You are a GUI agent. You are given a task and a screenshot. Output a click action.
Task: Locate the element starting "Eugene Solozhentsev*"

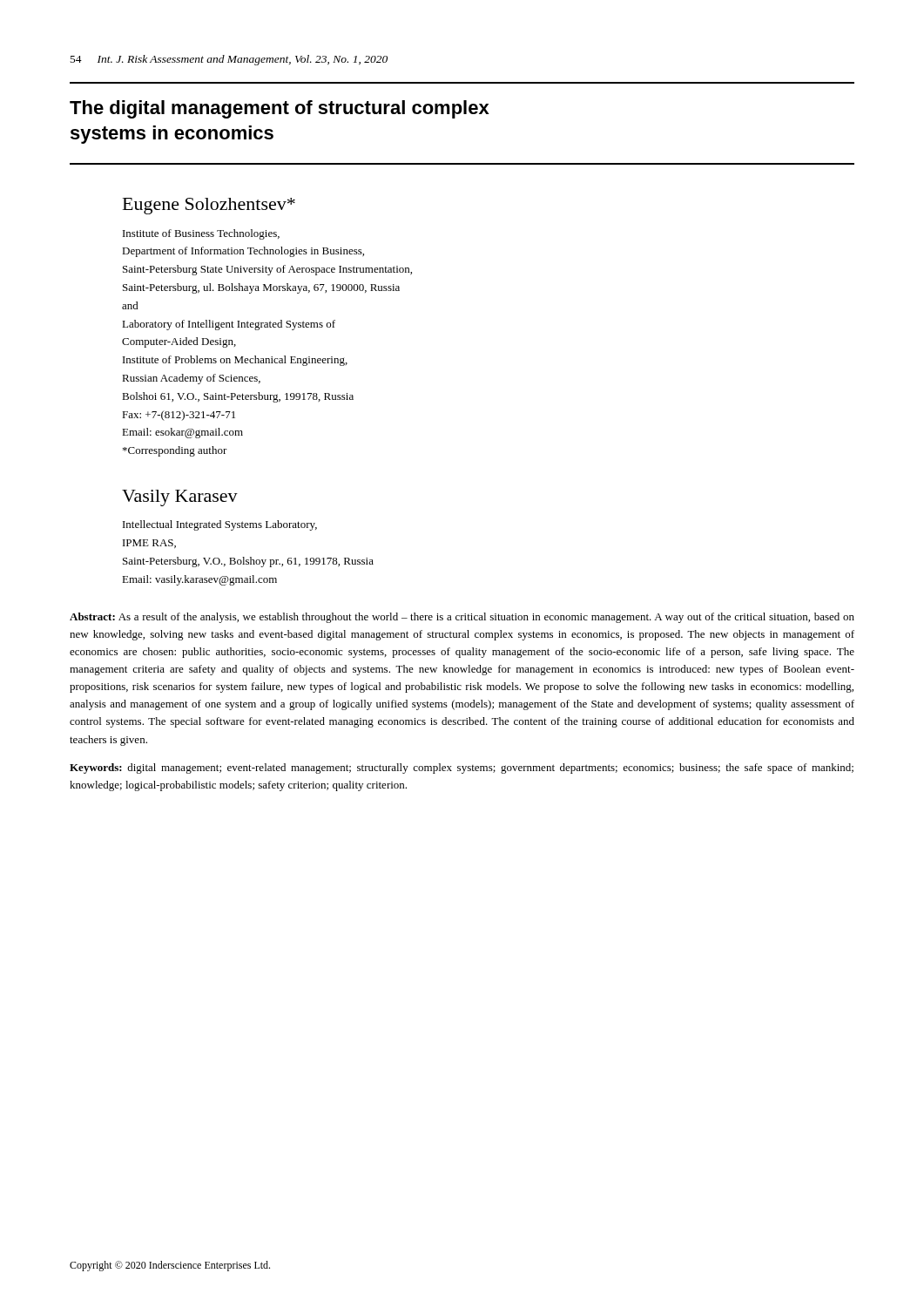[x=209, y=206]
